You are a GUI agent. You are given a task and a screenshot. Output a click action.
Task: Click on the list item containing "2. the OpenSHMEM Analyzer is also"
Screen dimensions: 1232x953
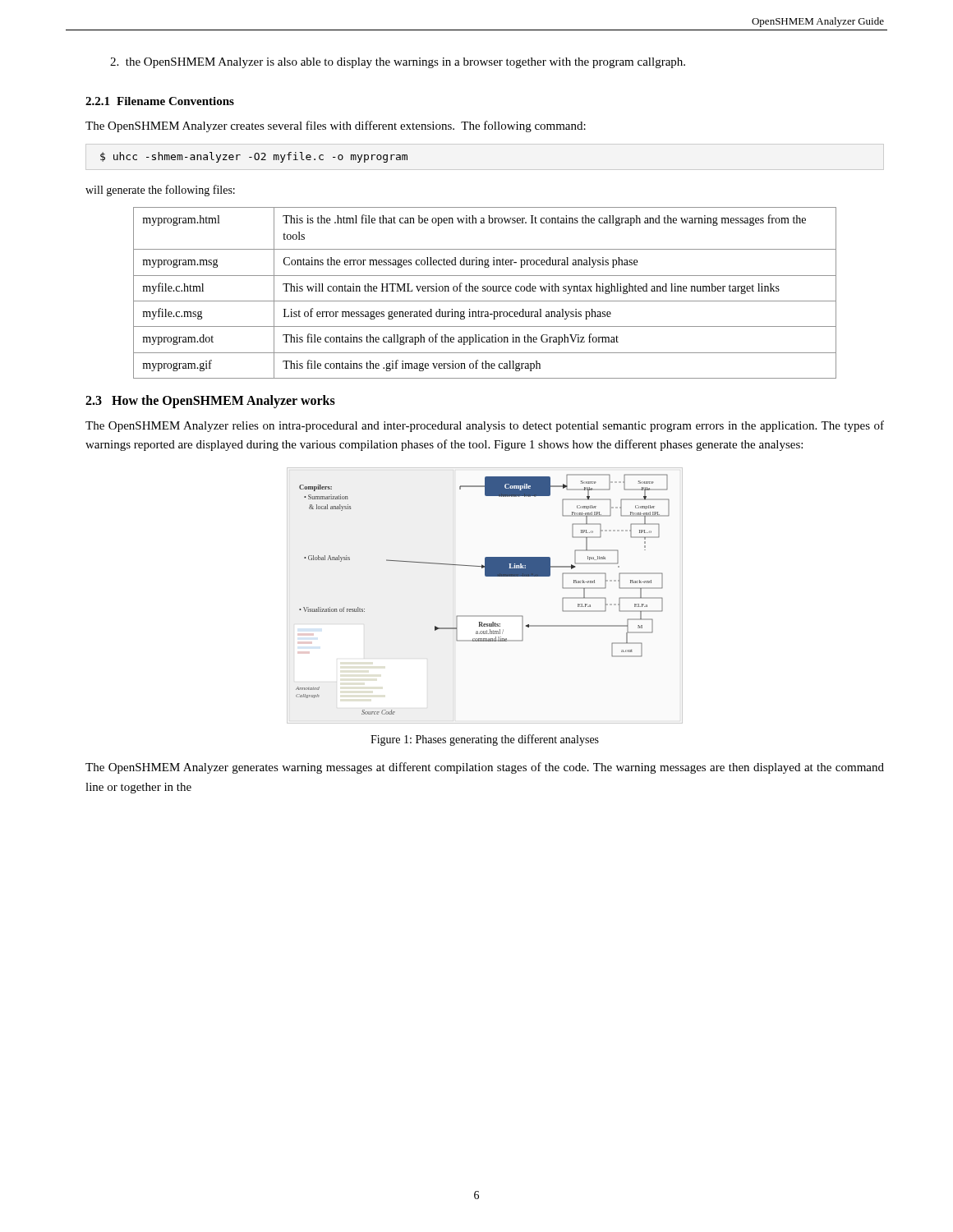click(x=398, y=62)
